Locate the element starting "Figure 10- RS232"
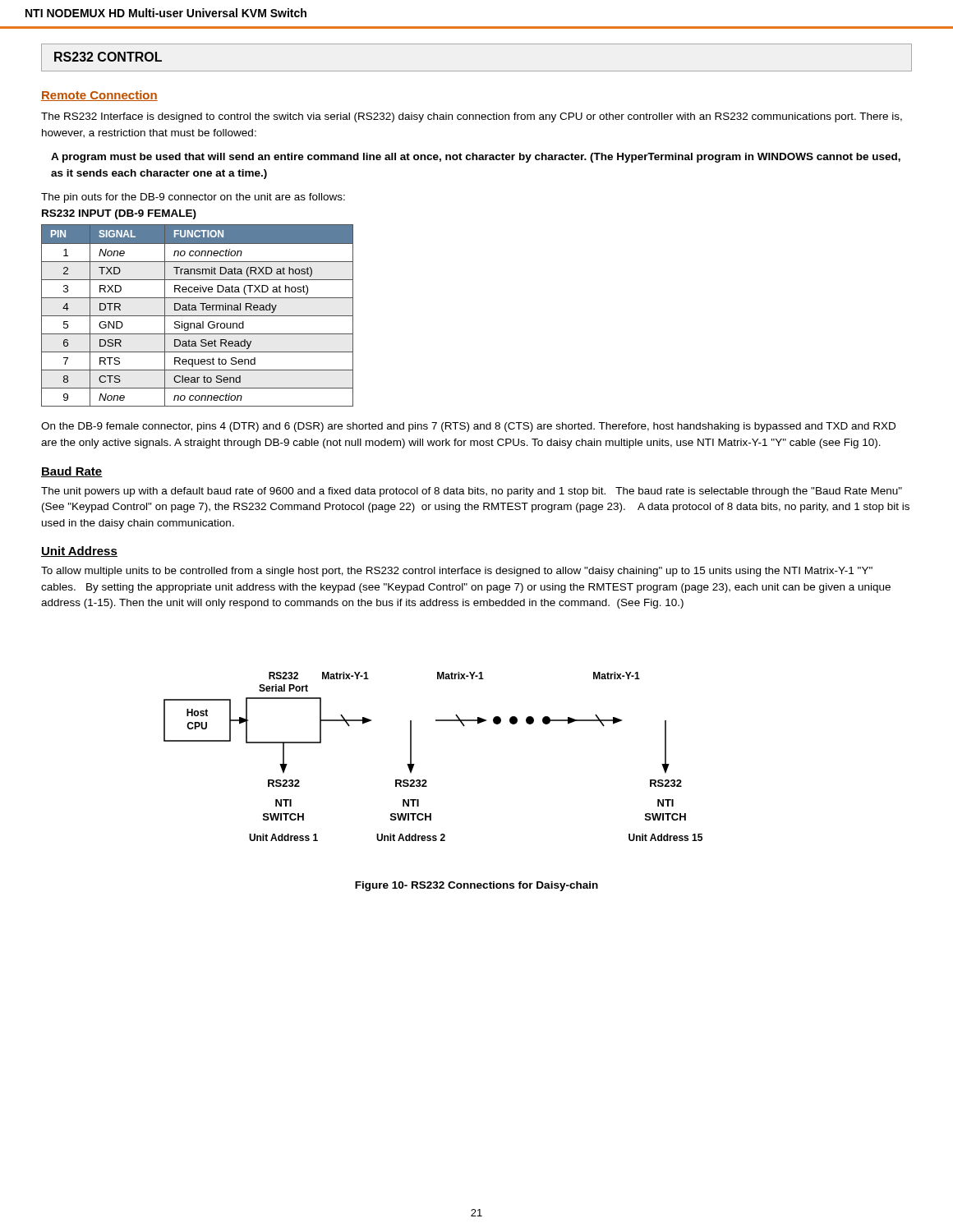The image size is (953, 1232). (x=476, y=885)
